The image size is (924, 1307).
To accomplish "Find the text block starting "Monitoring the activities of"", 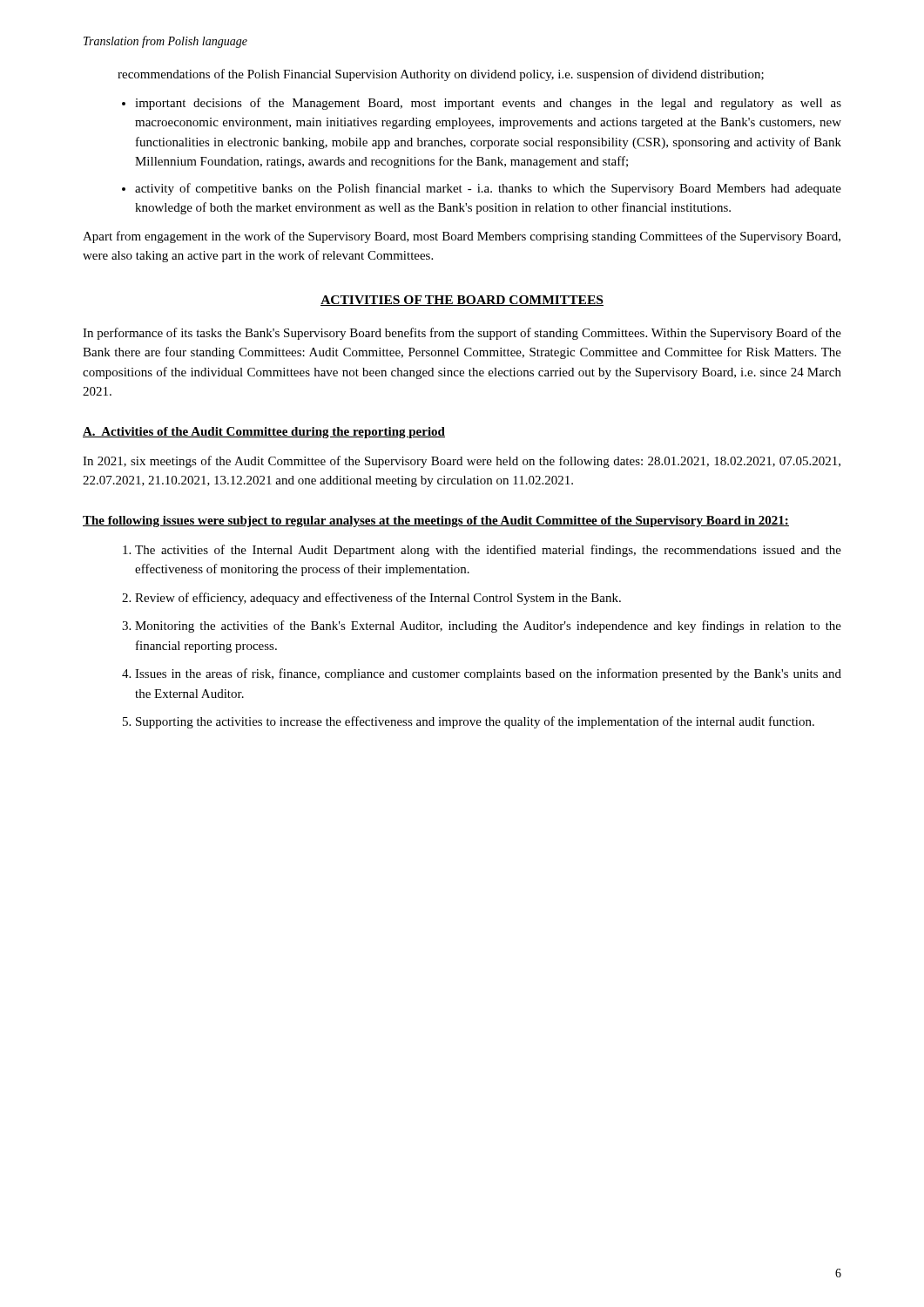I will point(488,635).
